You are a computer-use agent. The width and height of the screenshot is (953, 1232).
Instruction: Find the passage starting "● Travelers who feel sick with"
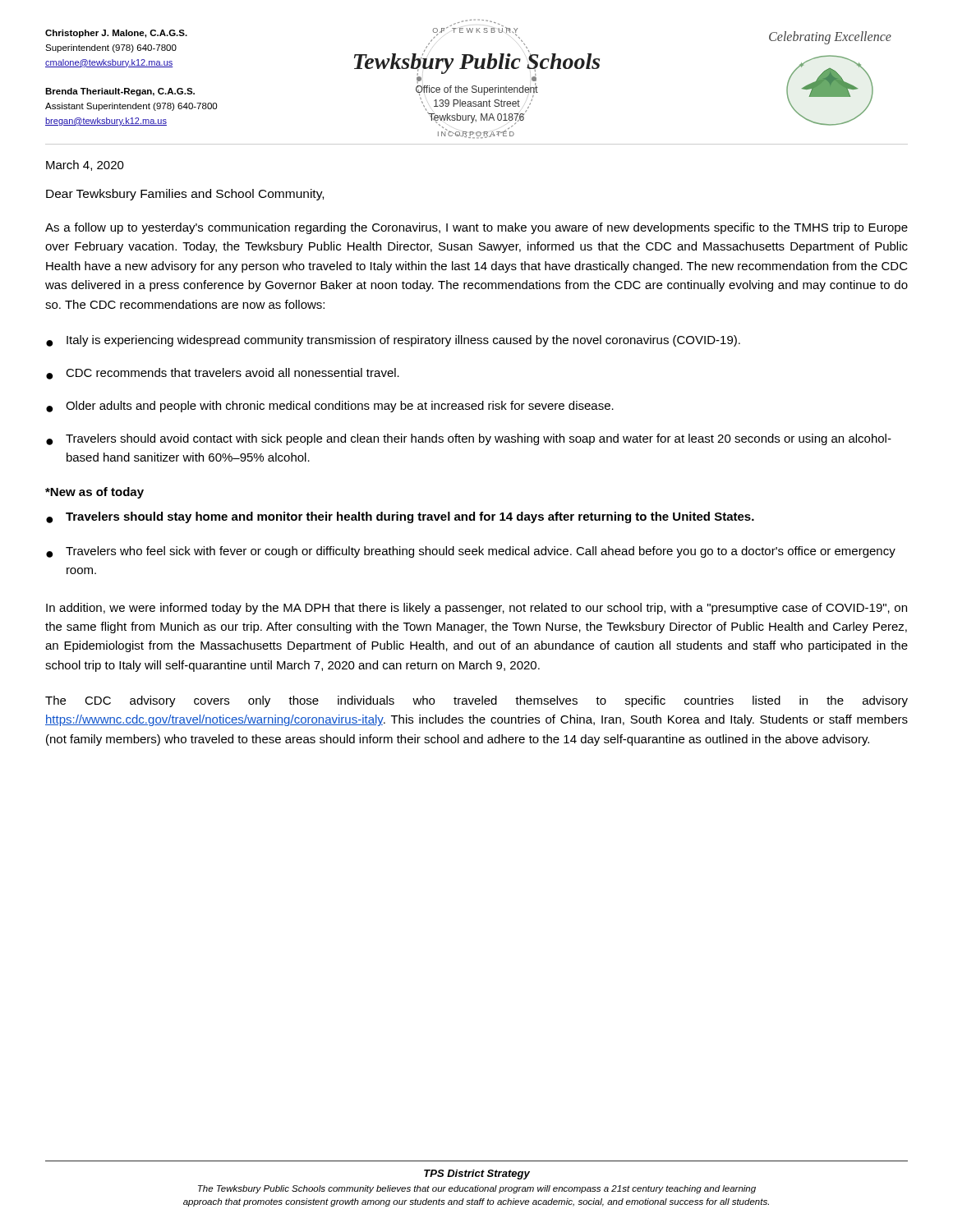(x=476, y=560)
